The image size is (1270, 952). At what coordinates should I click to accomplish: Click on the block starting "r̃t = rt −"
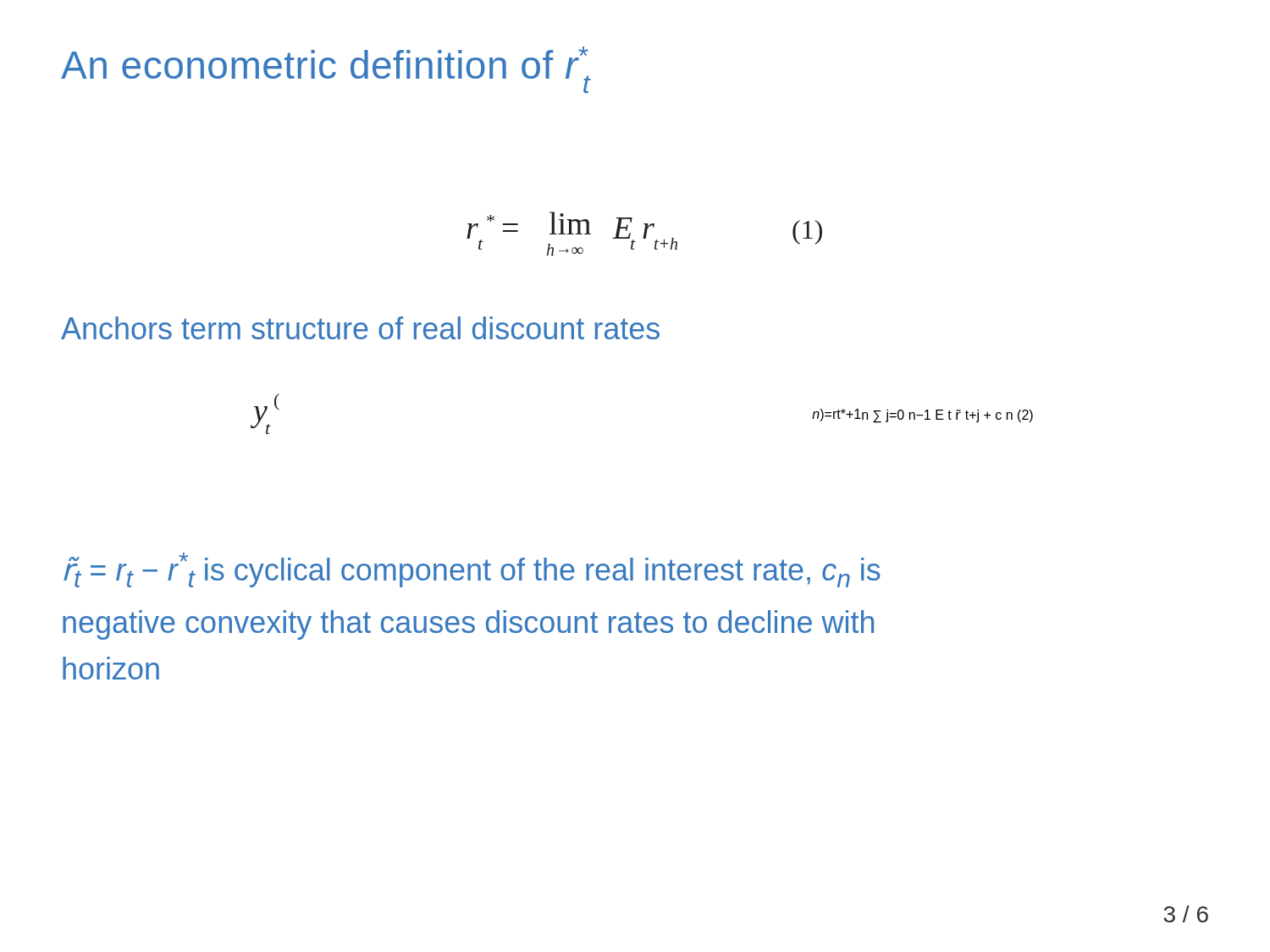(471, 617)
